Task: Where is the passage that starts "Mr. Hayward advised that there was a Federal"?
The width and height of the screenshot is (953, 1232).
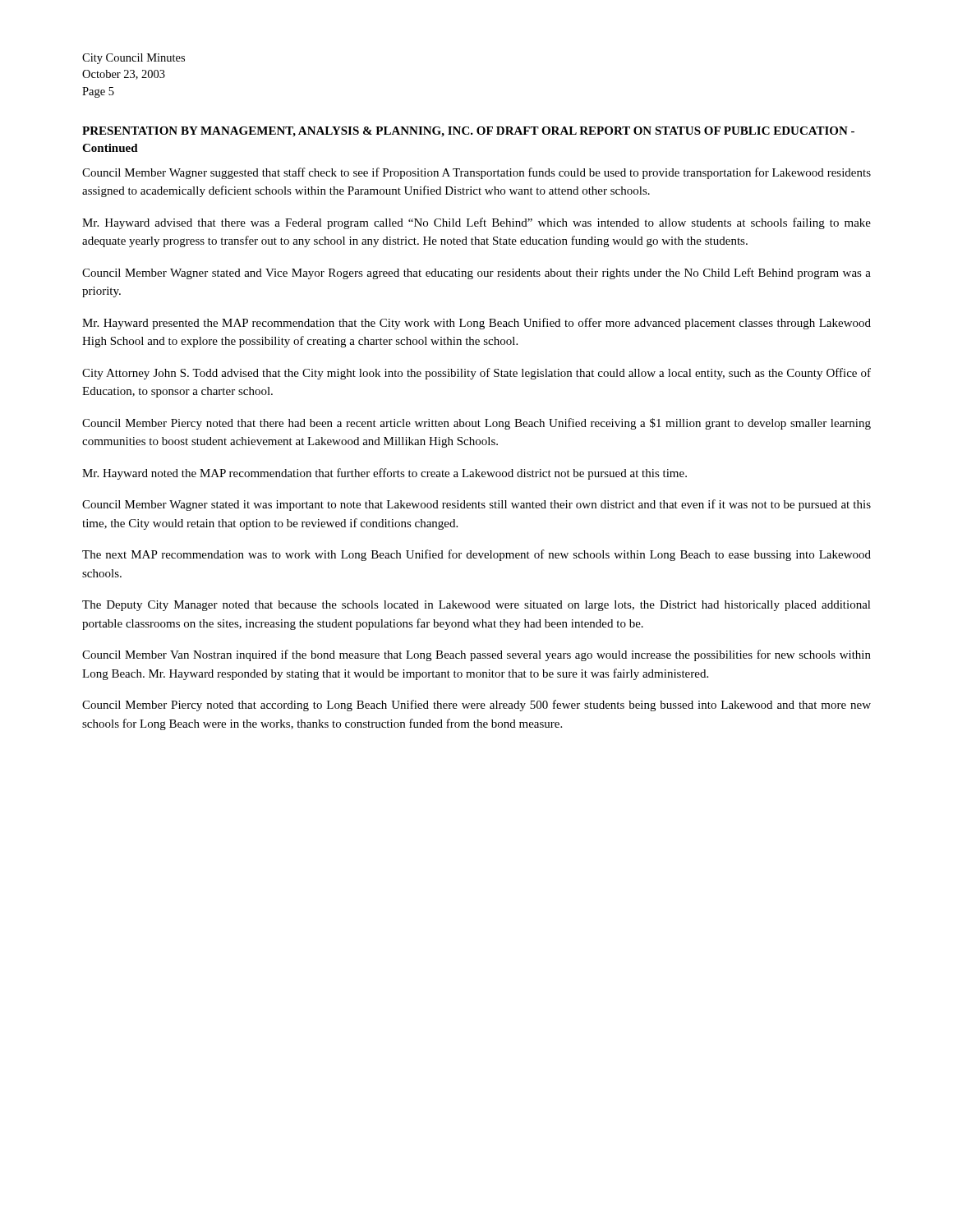Action: click(476, 232)
